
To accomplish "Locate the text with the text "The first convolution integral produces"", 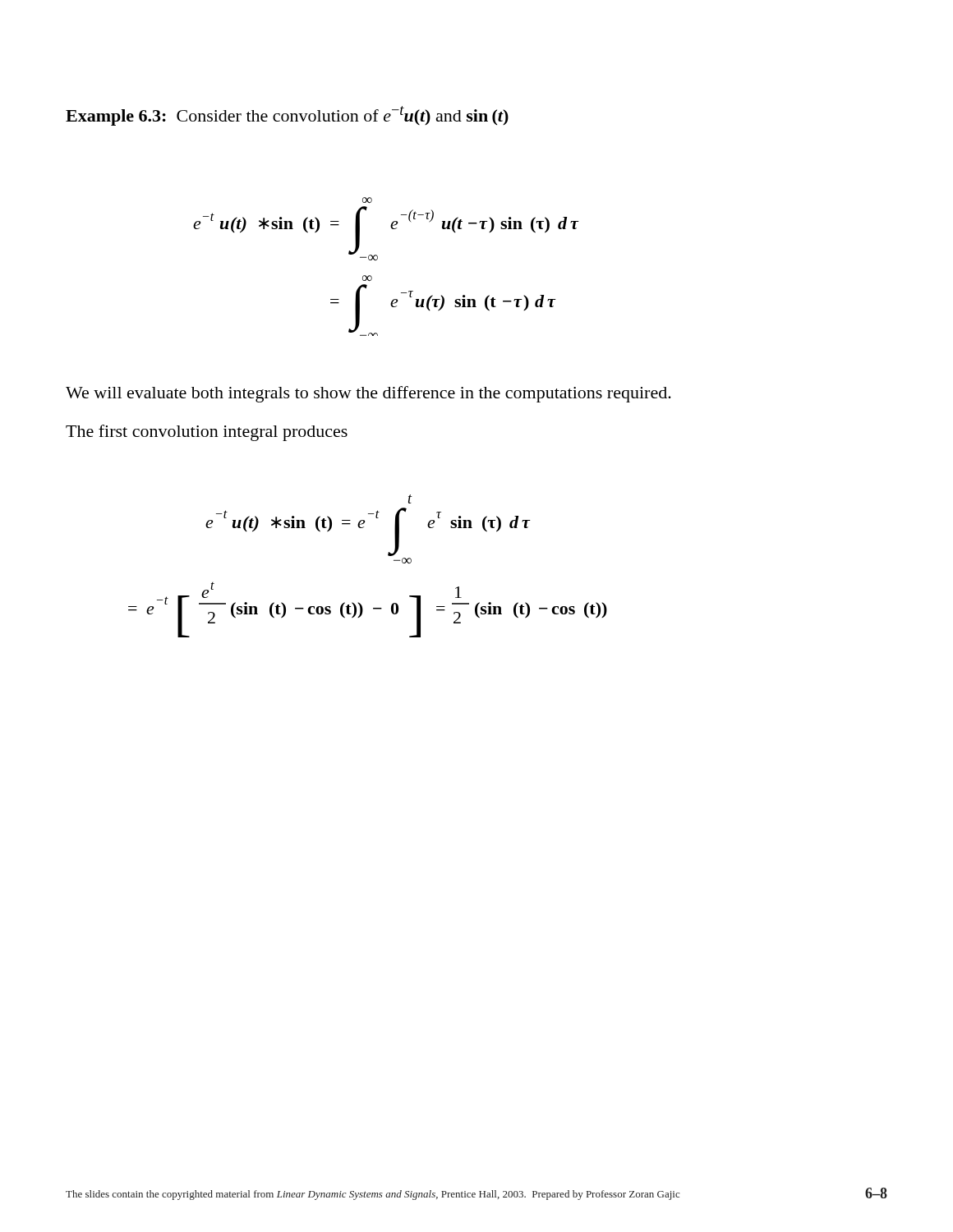I will point(207,431).
